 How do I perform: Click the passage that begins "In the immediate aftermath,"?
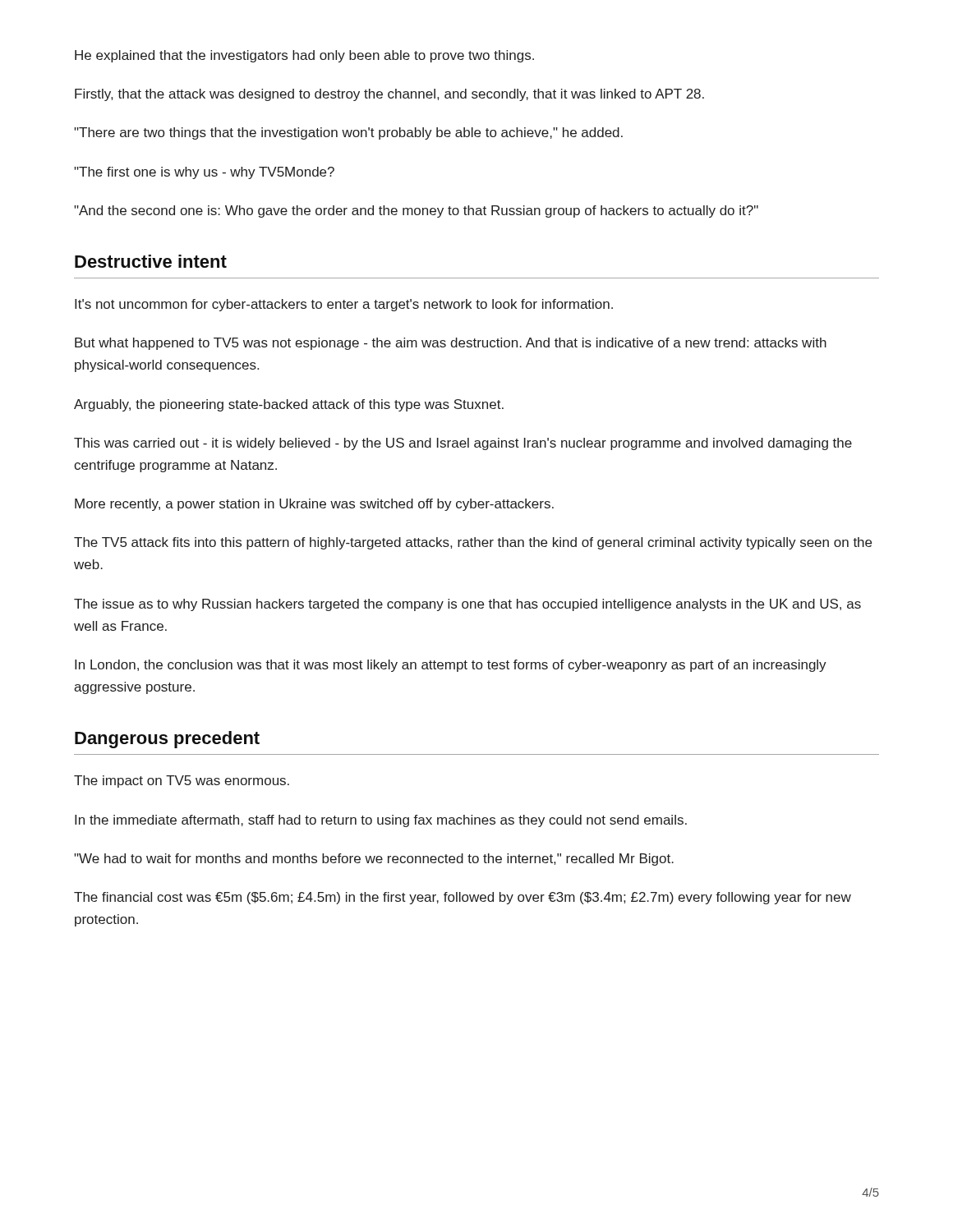tap(381, 820)
